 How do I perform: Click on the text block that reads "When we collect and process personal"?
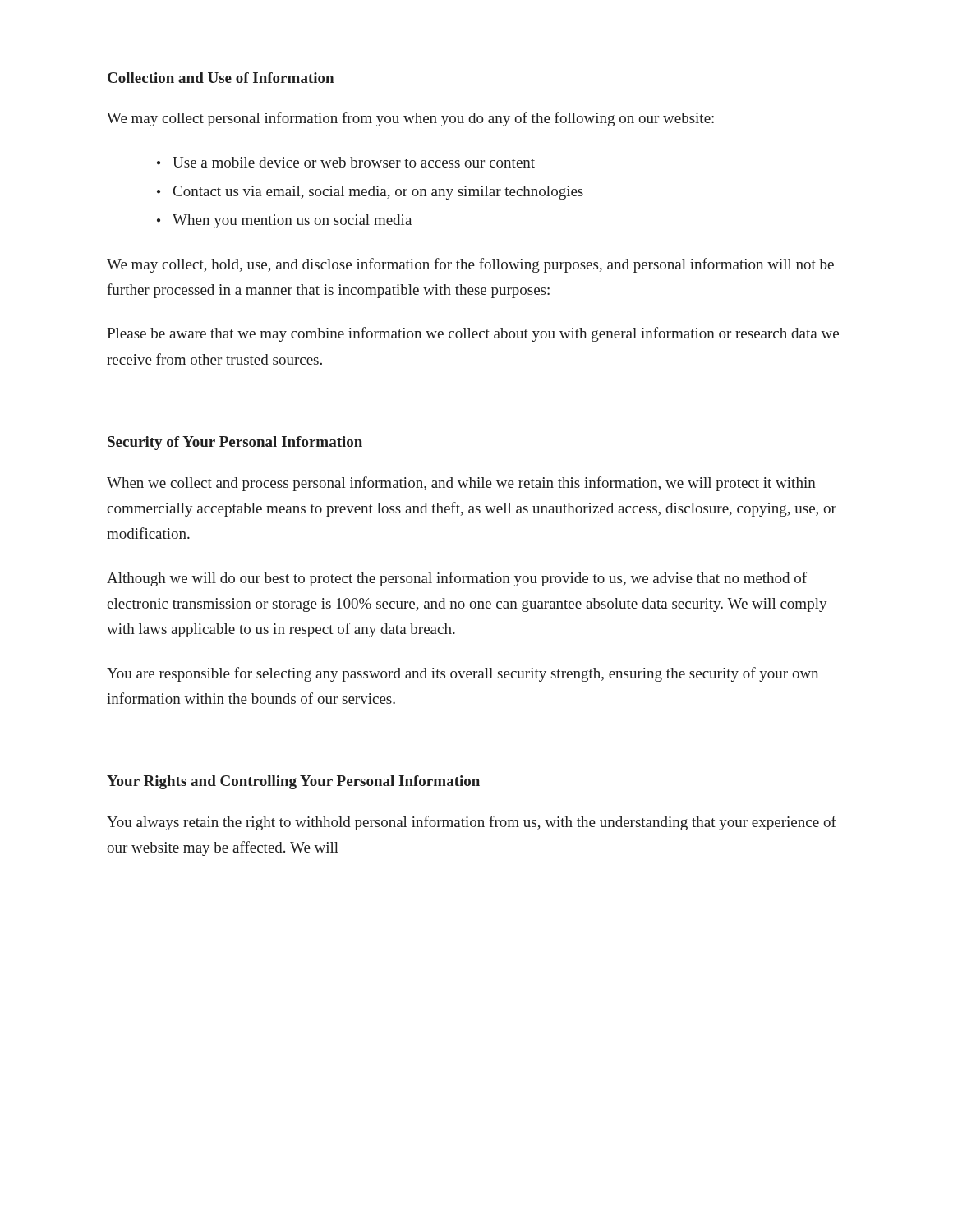click(x=472, y=508)
